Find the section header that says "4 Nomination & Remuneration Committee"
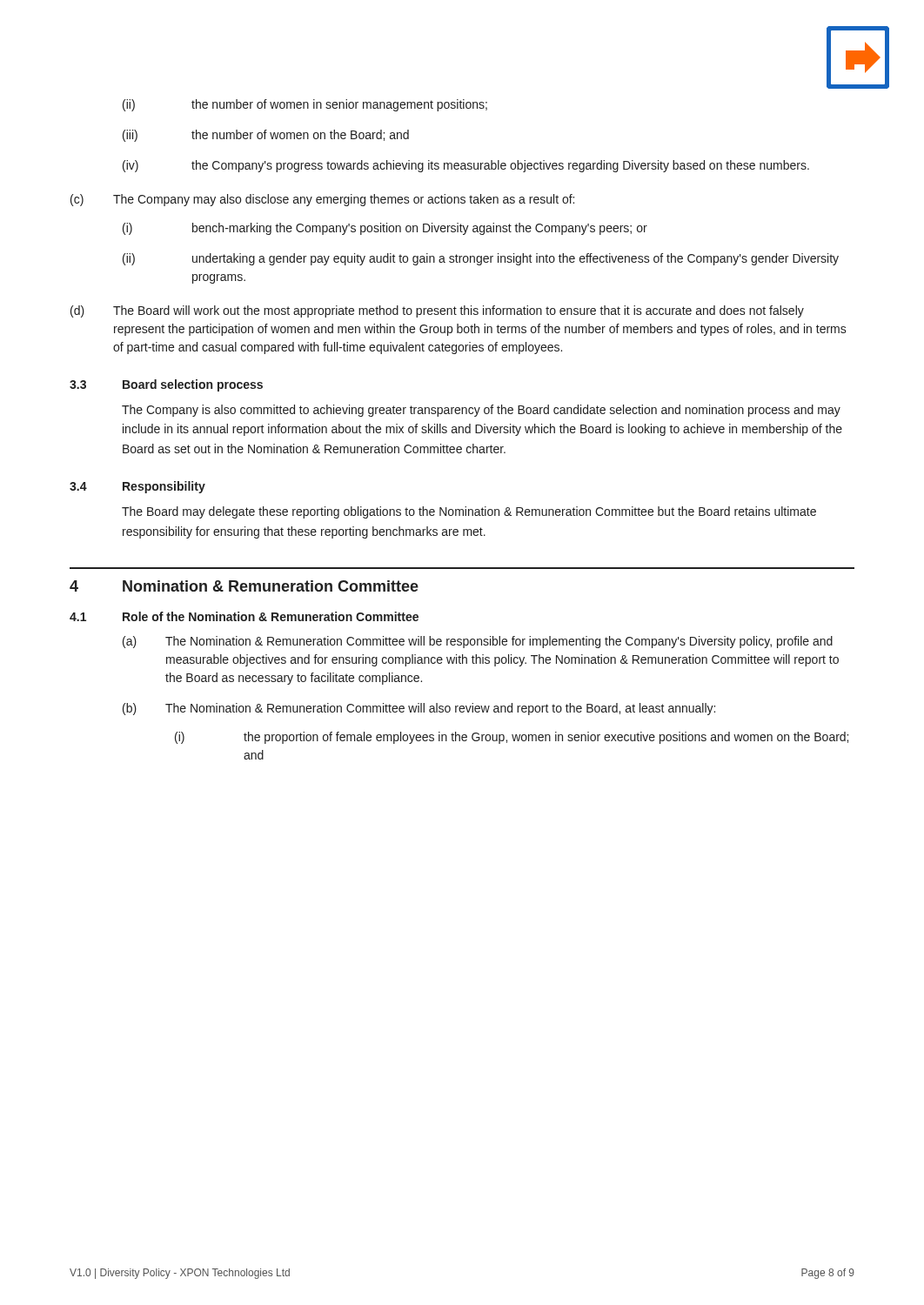 click(244, 587)
